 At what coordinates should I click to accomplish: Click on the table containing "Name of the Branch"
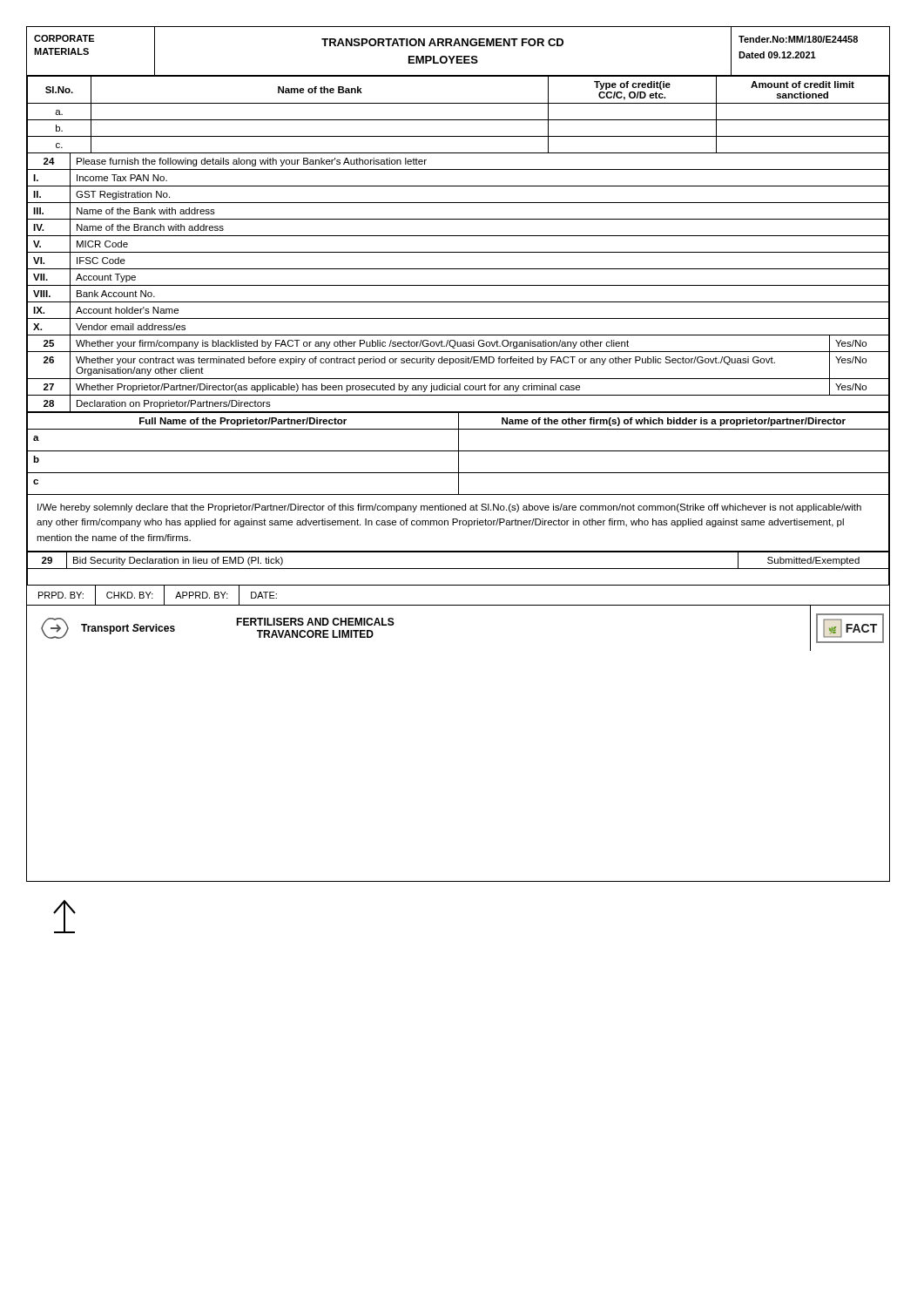coord(458,283)
